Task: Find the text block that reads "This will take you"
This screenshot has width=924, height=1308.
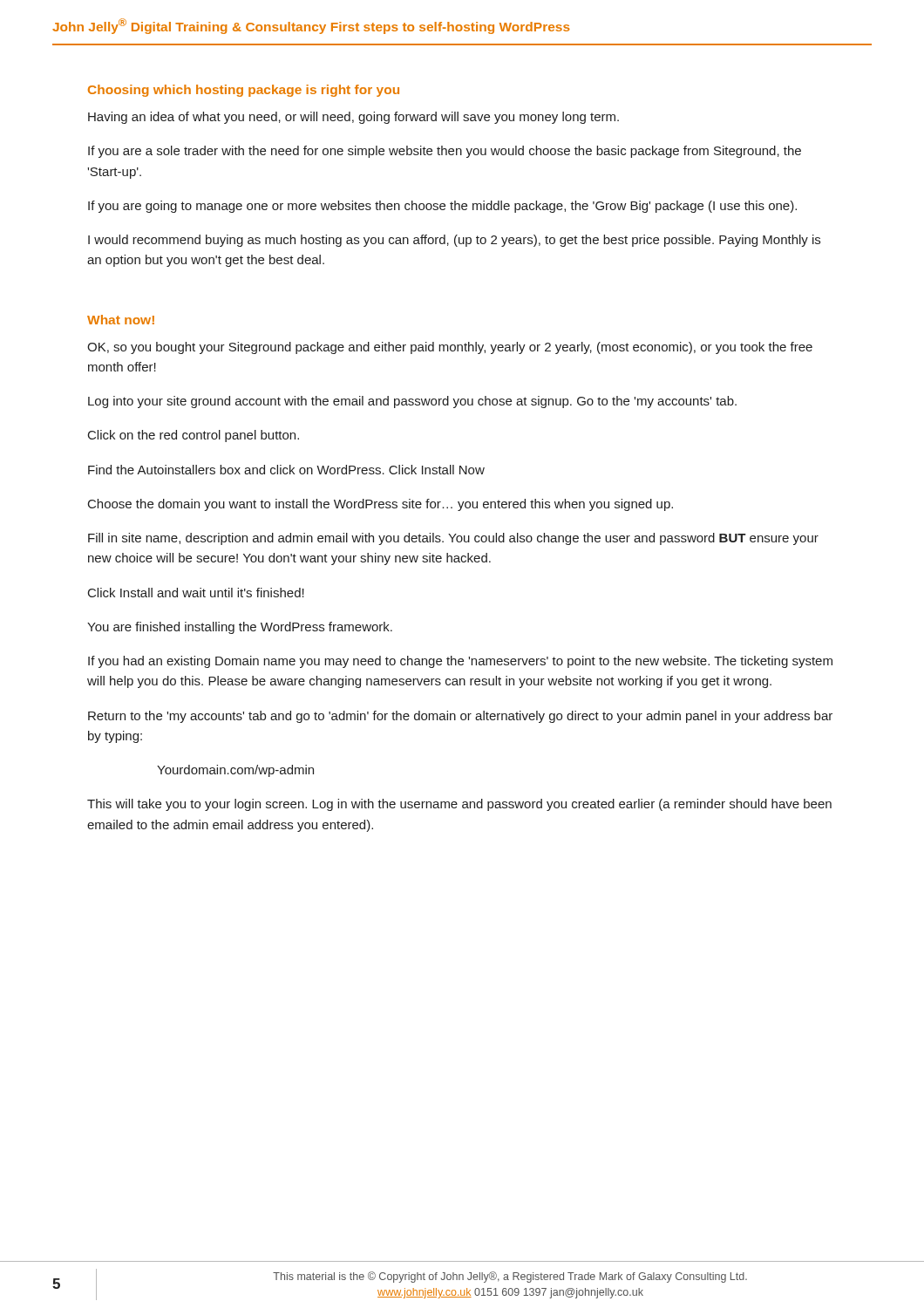Action: pos(460,814)
